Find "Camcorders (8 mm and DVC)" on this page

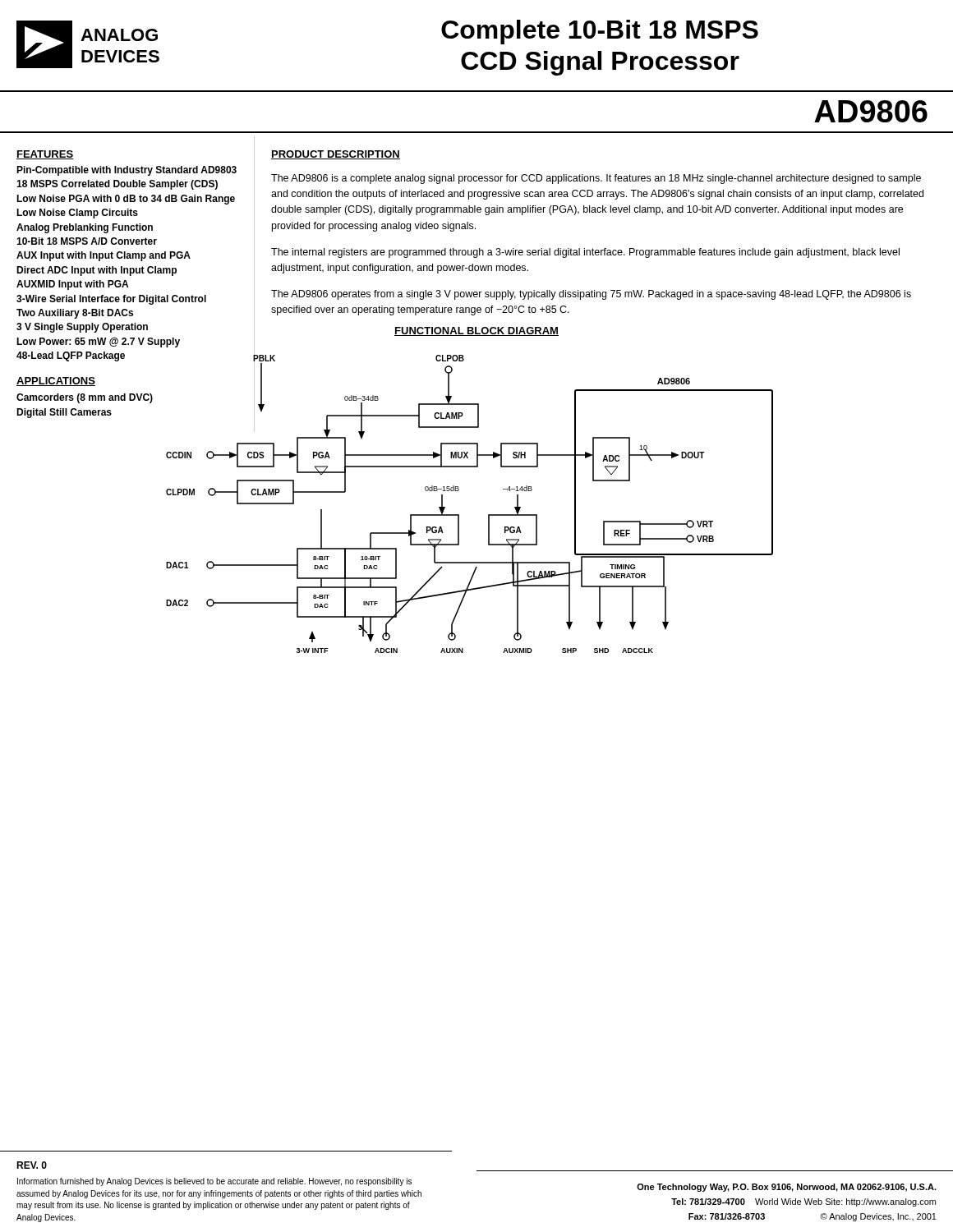tap(85, 398)
